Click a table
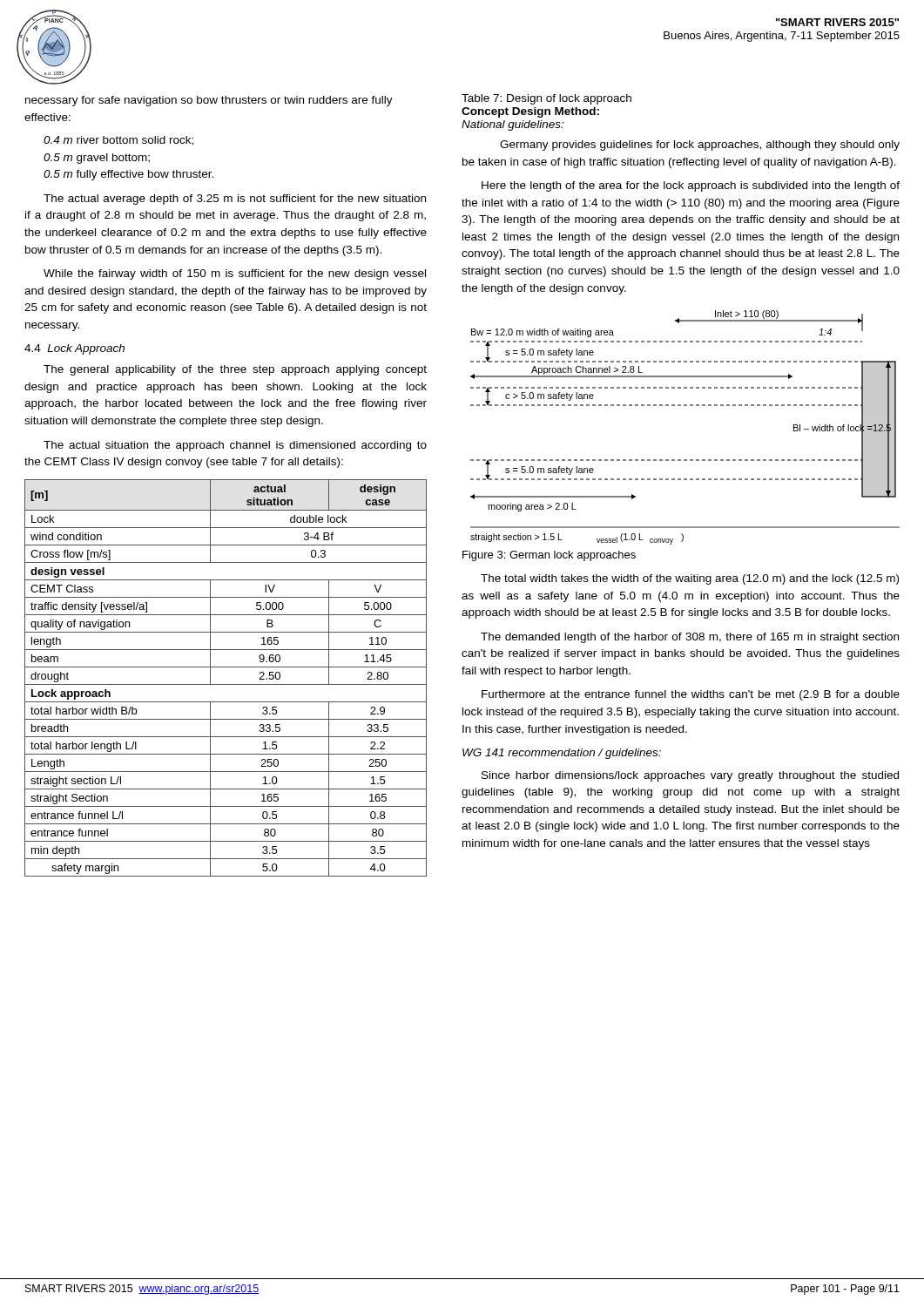The width and height of the screenshot is (924, 1307). 226,678
